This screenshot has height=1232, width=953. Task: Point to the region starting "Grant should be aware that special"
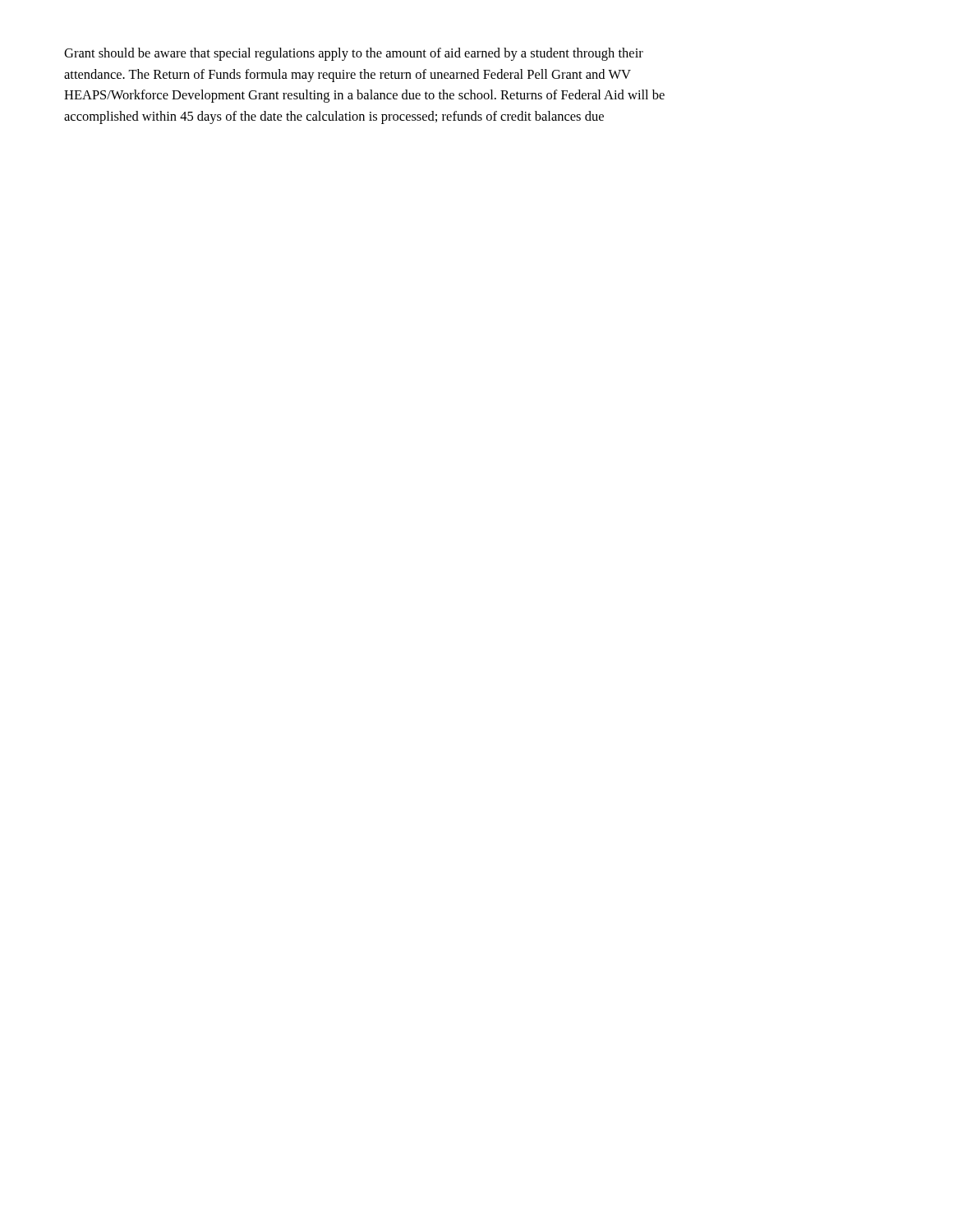coord(364,85)
